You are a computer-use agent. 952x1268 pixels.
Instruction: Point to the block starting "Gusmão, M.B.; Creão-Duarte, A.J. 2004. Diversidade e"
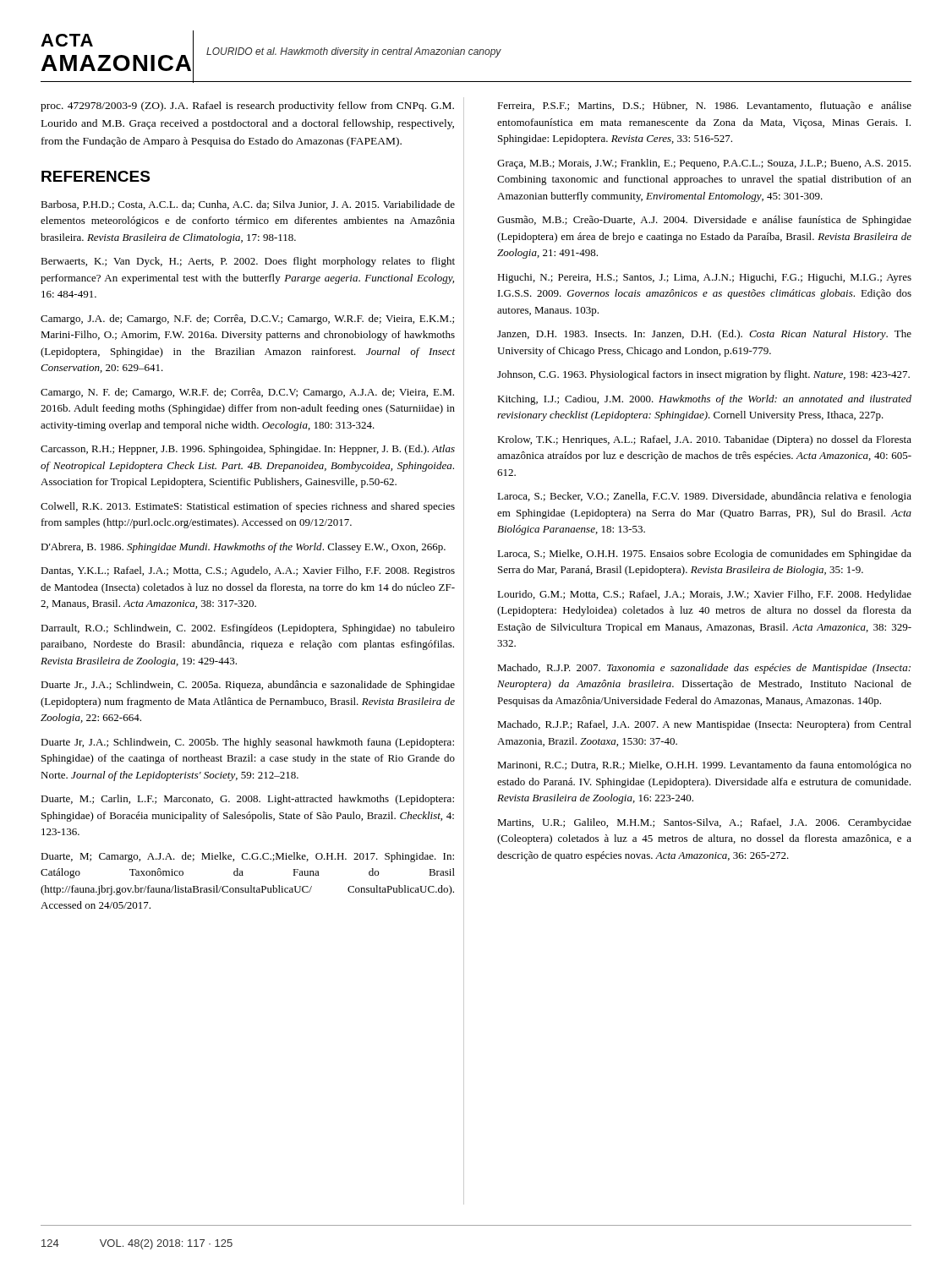[704, 236]
